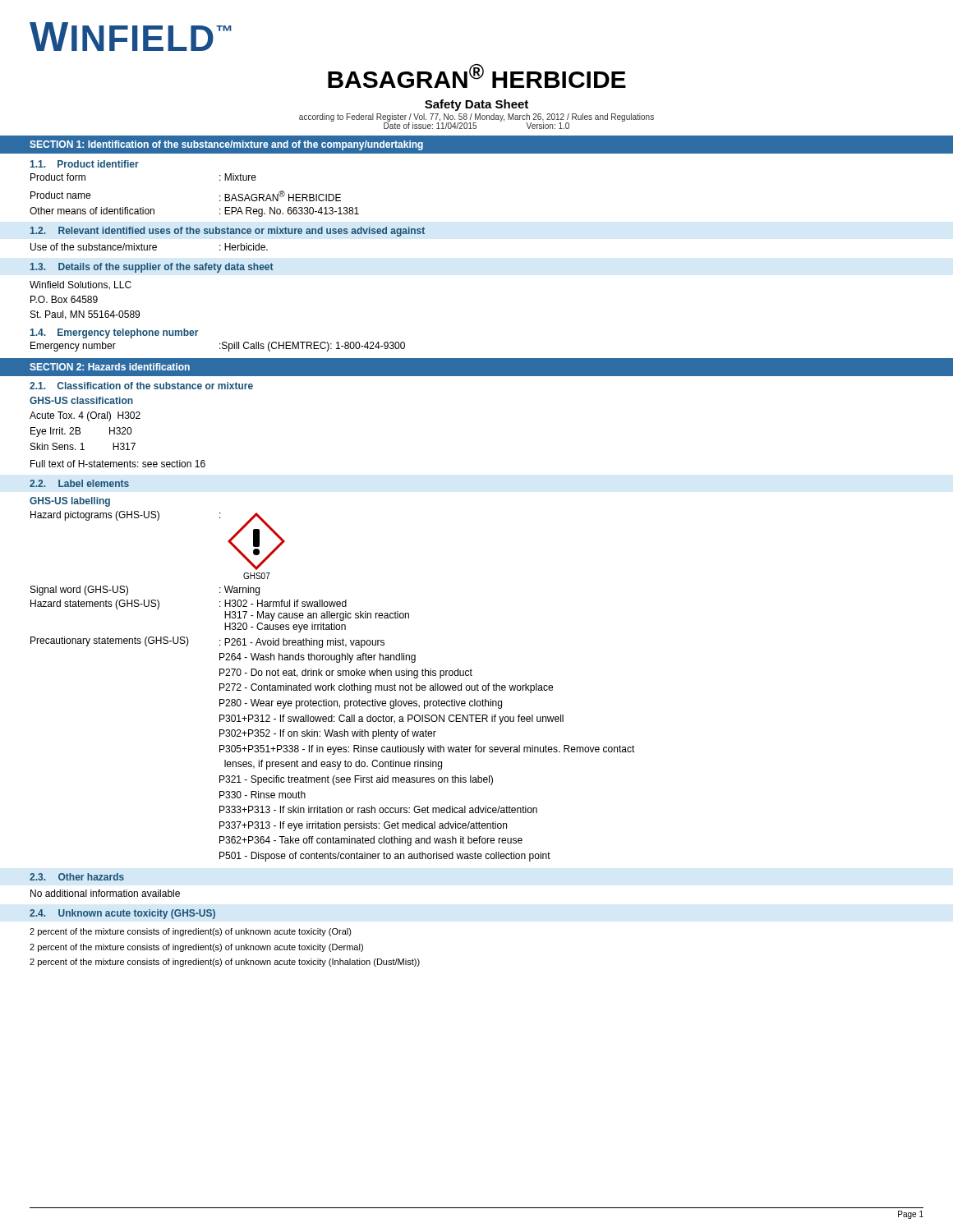The image size is (953, 1232).
Task: Select the section header containing "2.4. Unknown acute"
Action: 123,913
